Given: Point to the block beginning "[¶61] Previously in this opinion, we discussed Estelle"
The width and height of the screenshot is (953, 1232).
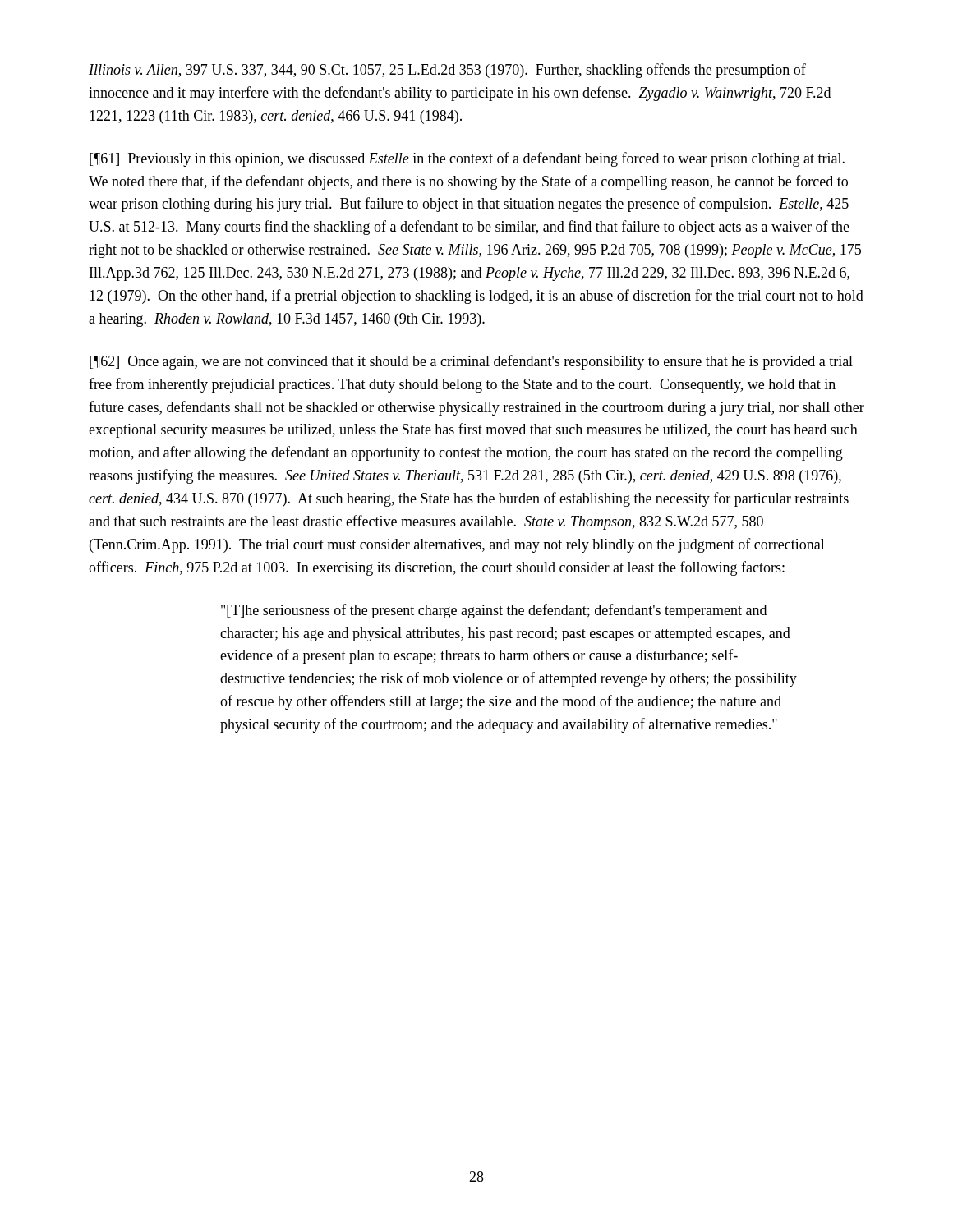Looking at the screenshot, I should (476, 238).
